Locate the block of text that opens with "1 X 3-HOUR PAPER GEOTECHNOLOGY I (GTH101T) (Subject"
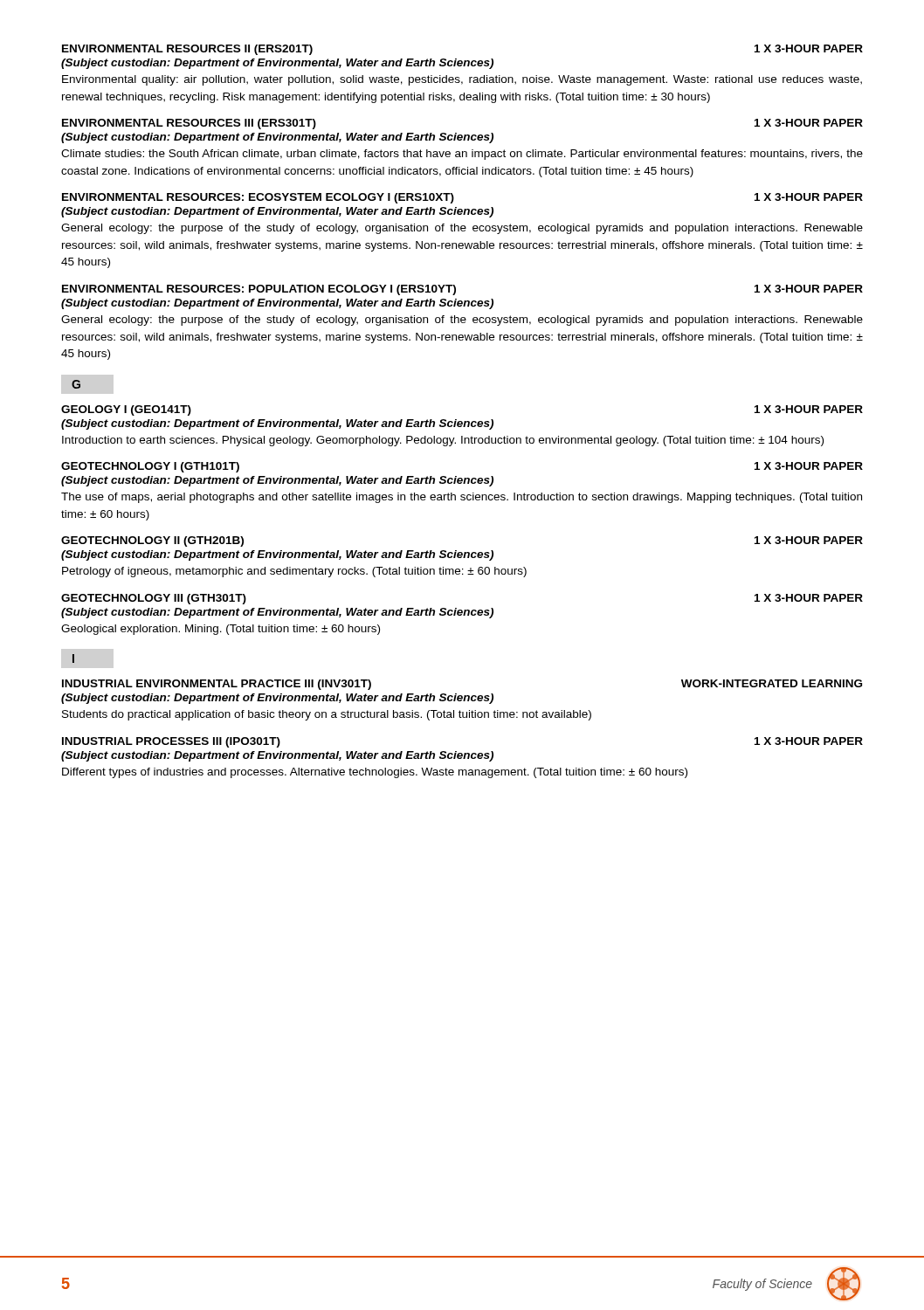The image size is (924, 1310). (x=462, y=491)
